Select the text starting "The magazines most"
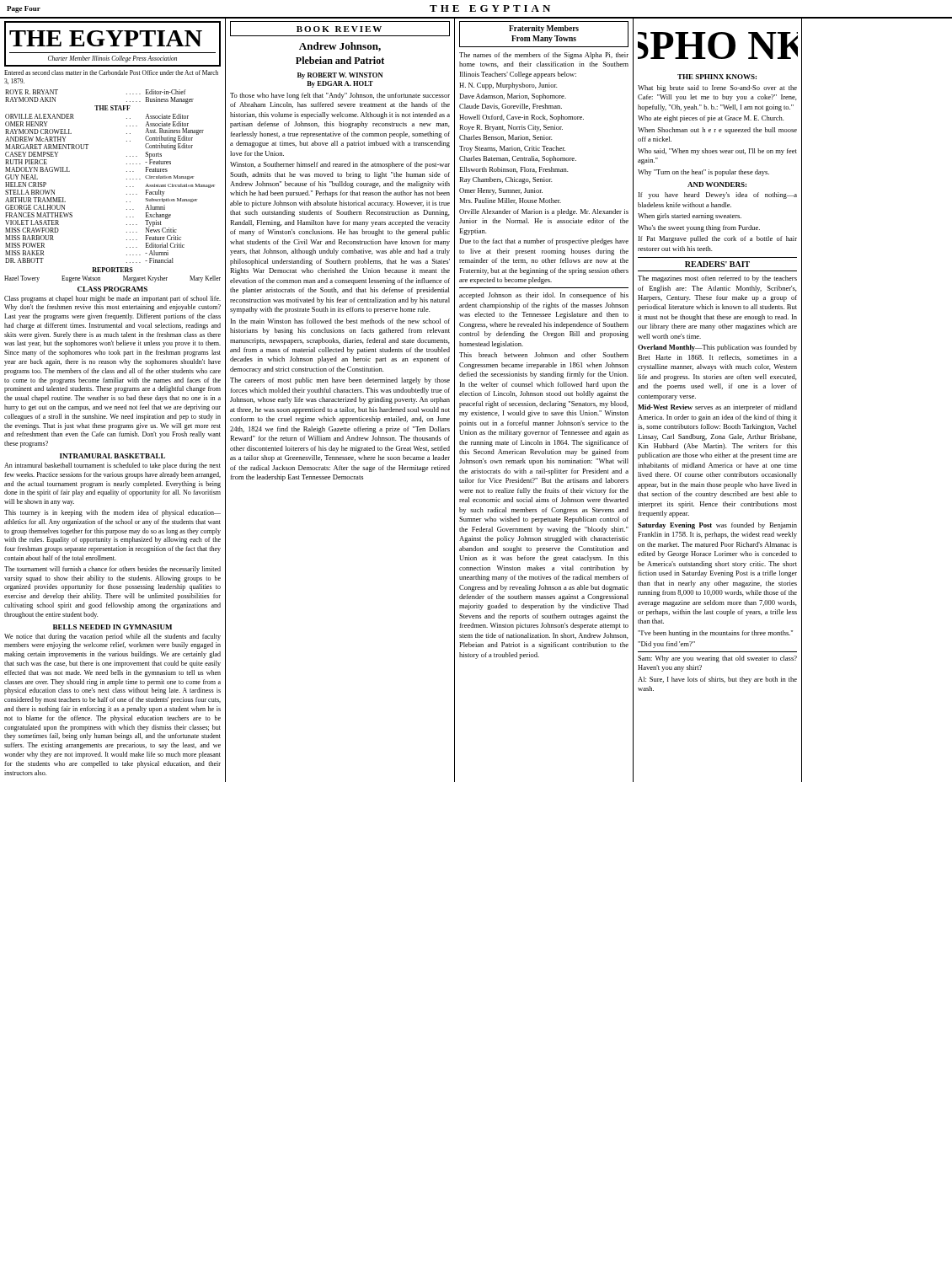Image resolution: width=952 pixels, height=1264 pixels. (717, 484)
